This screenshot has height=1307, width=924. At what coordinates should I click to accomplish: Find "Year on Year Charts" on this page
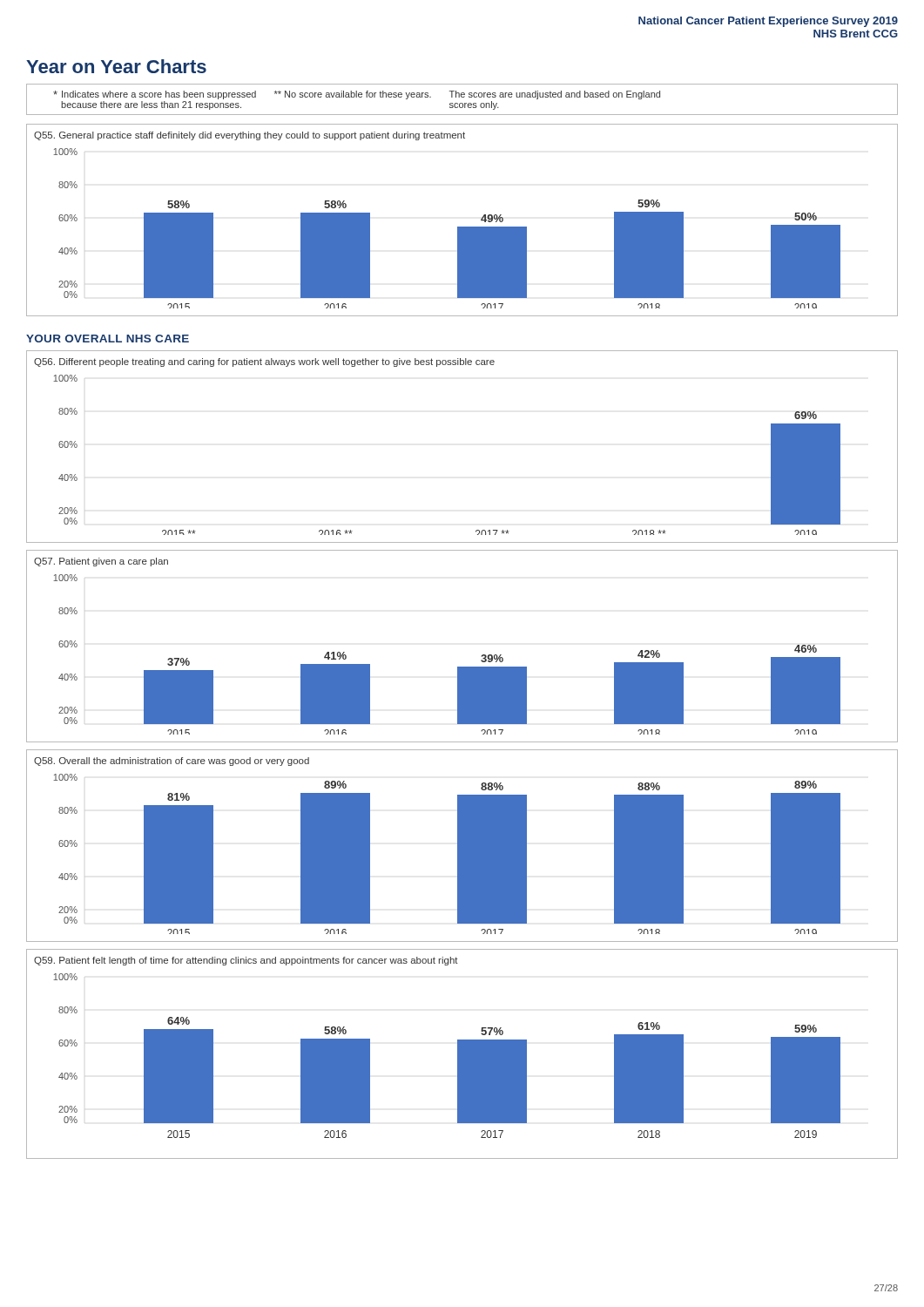(x=116, y=67)
